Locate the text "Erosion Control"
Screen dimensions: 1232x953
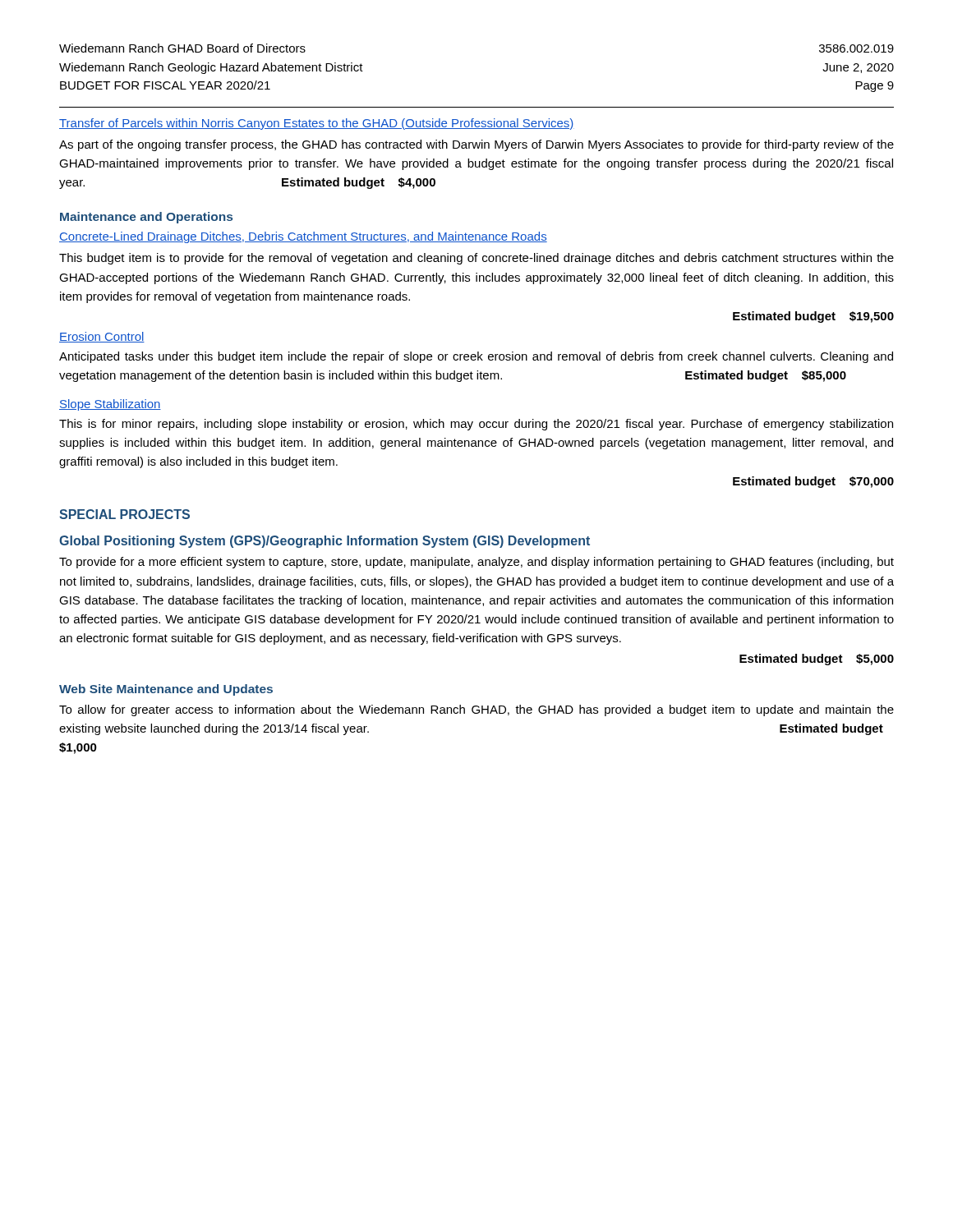tap(102, 337)
